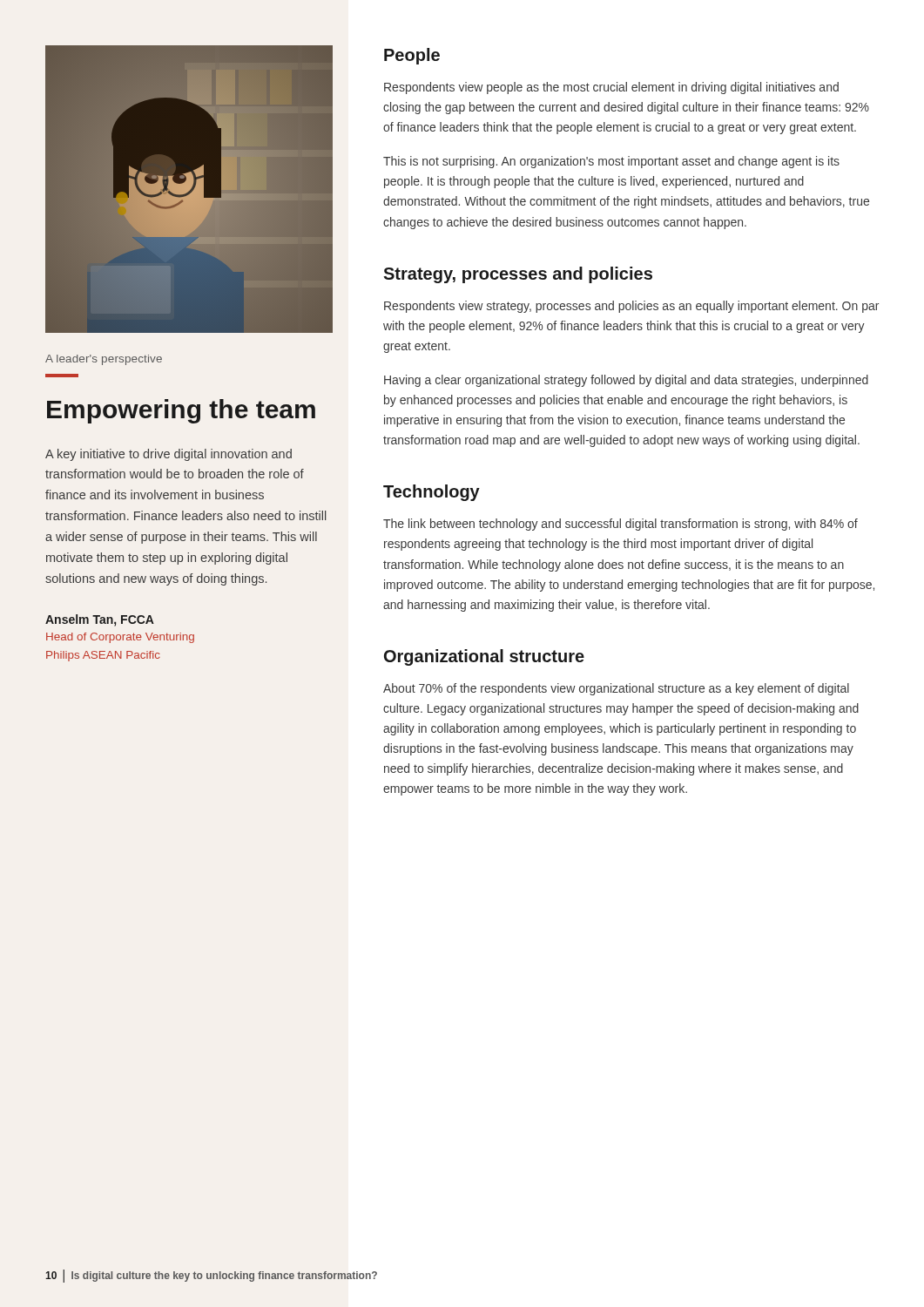Find the title containing "Empowering the team"
Viewport: 924px width, 1307px height.
181,409
